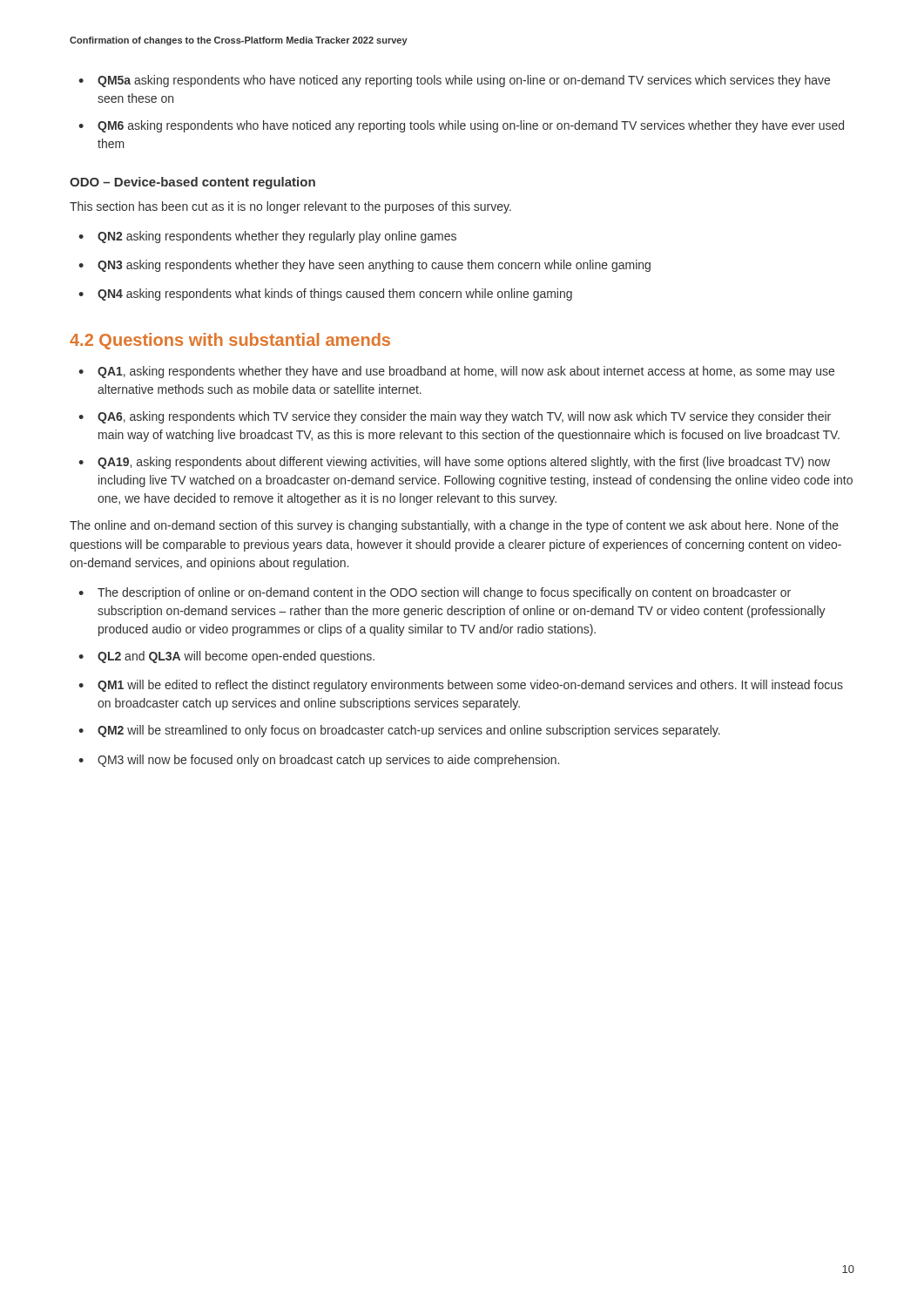Navigate to the passage starting "This section has been"
The image size is (924, 1307).
[291, 207]
